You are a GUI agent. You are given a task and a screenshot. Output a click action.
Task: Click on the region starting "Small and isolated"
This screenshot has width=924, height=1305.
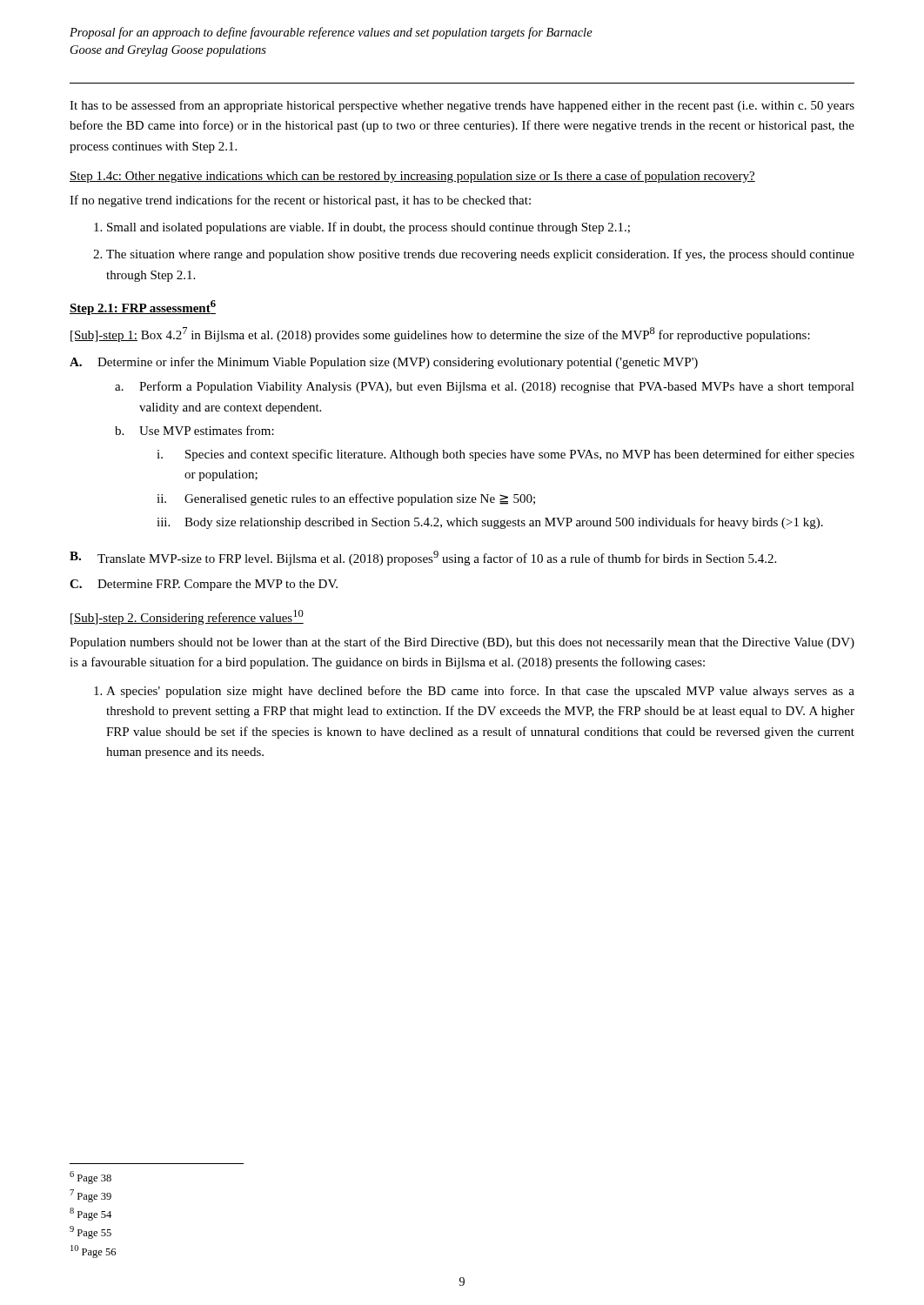(462, 228)
